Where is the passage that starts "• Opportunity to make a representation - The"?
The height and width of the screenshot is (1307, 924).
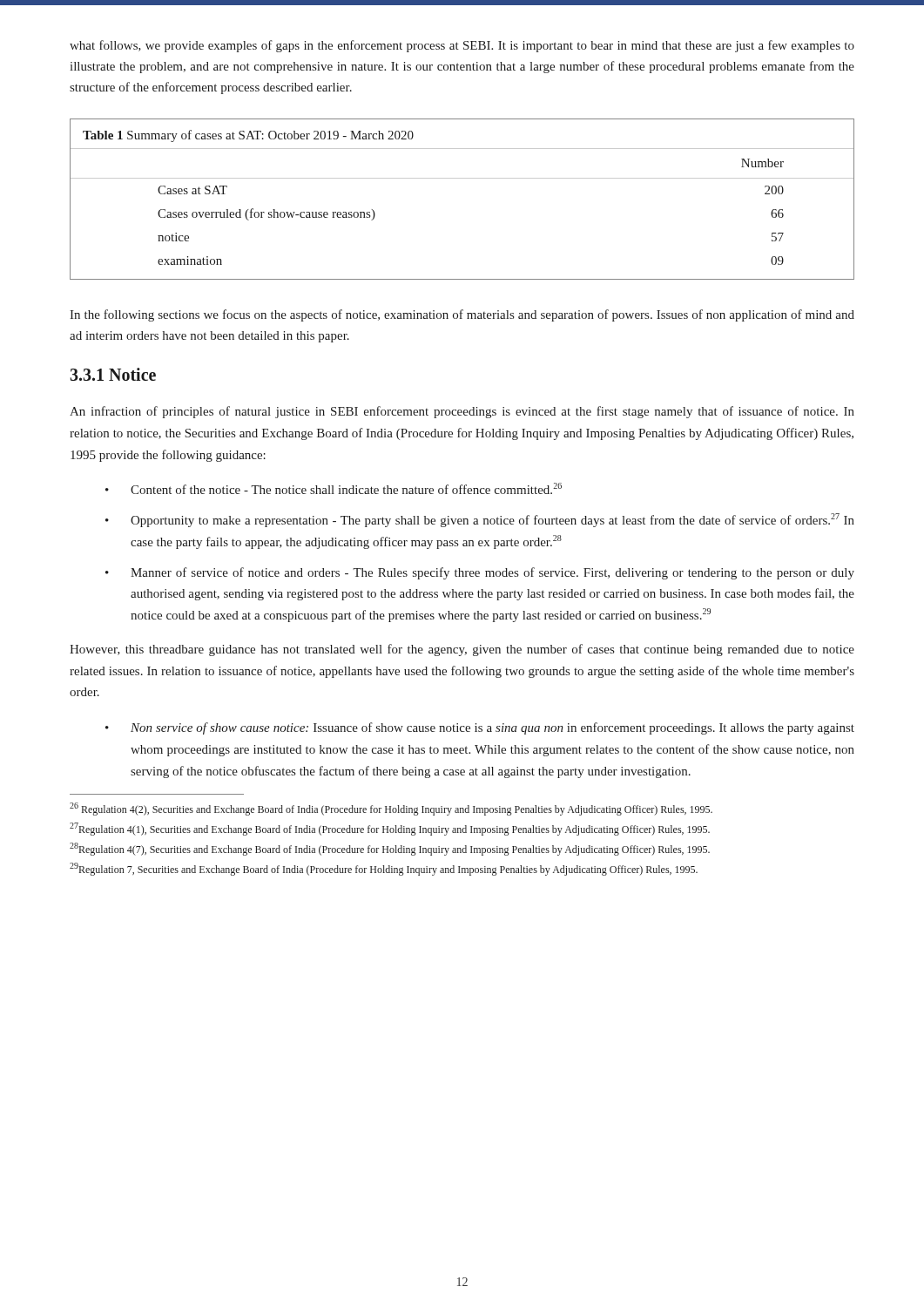pos(479,529)
